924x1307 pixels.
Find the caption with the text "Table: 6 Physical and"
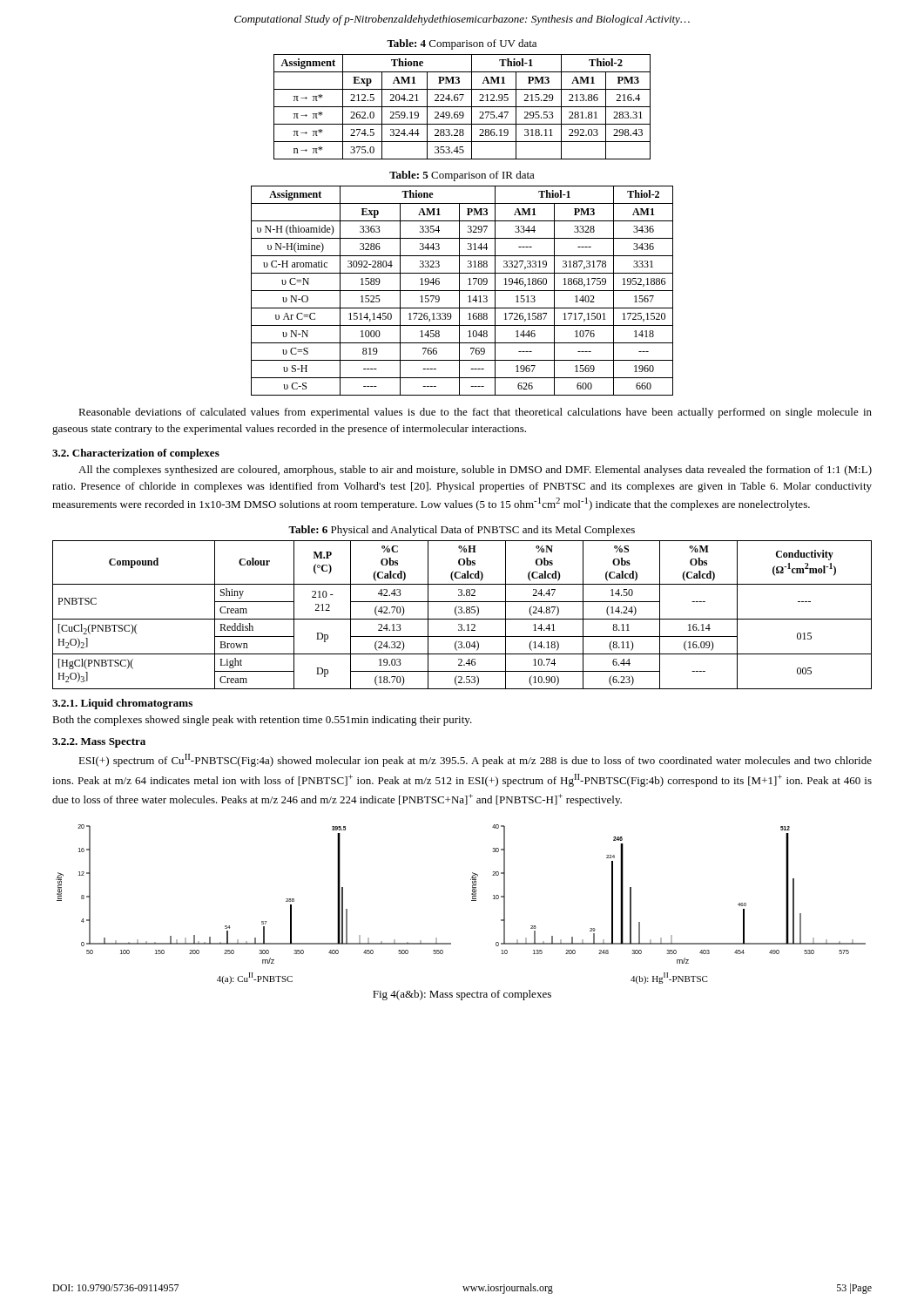coord(462,529)
